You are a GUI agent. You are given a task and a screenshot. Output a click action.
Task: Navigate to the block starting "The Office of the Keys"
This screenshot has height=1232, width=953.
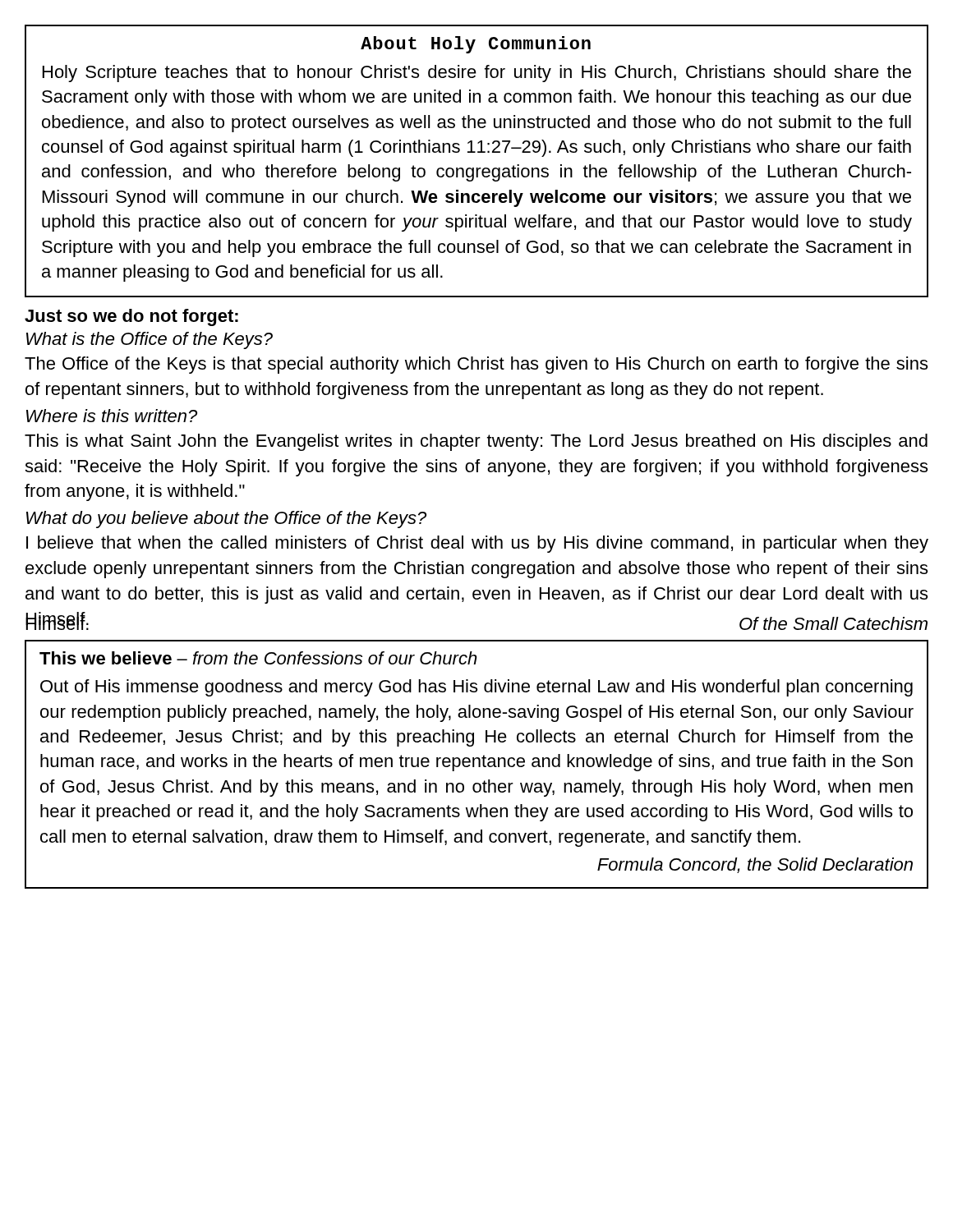tap(476, 376)
